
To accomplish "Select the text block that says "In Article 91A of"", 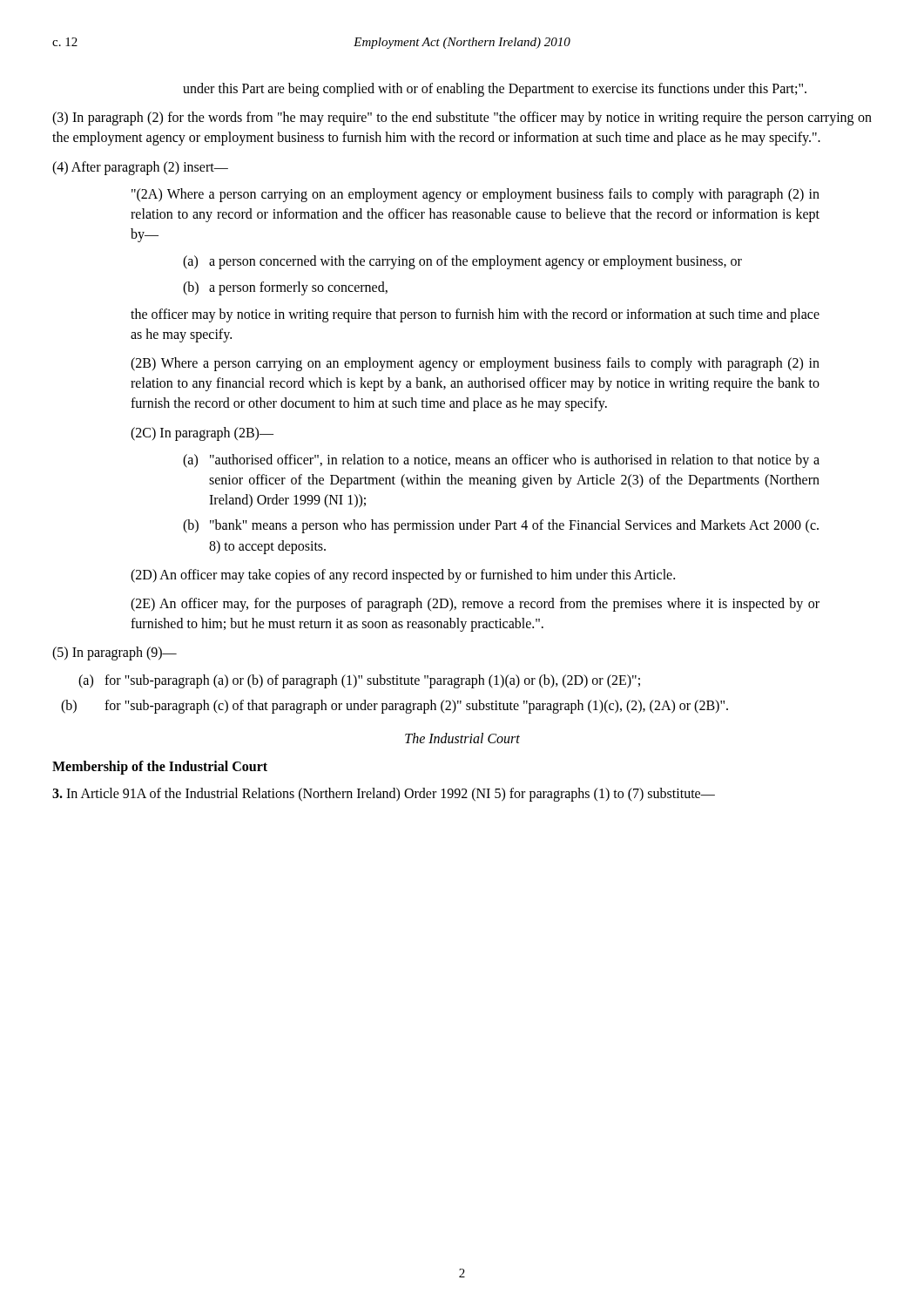I will tap(462, 793).
